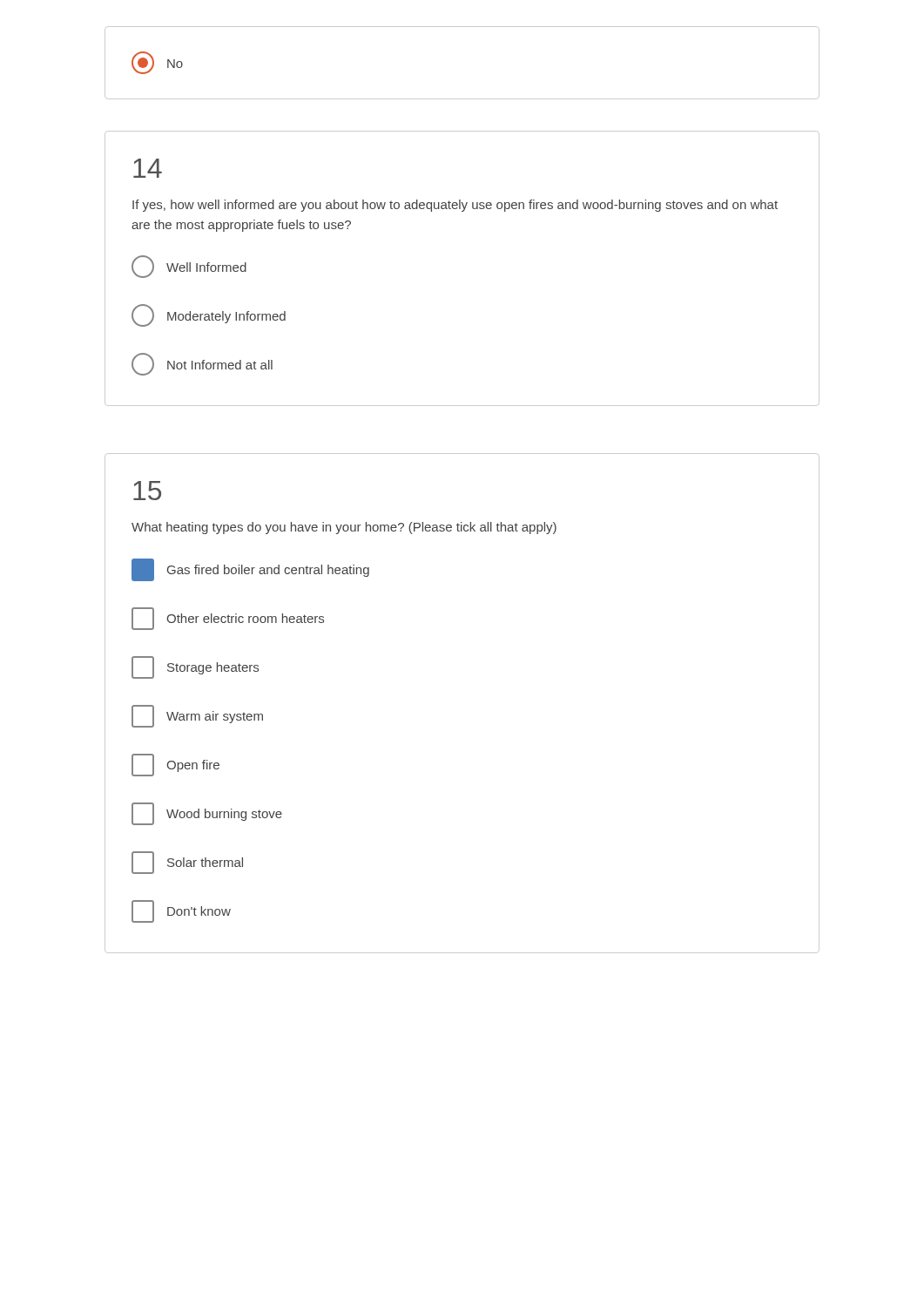Select the text block with the text "If yes, how well informed are you about"

point(455,214)
